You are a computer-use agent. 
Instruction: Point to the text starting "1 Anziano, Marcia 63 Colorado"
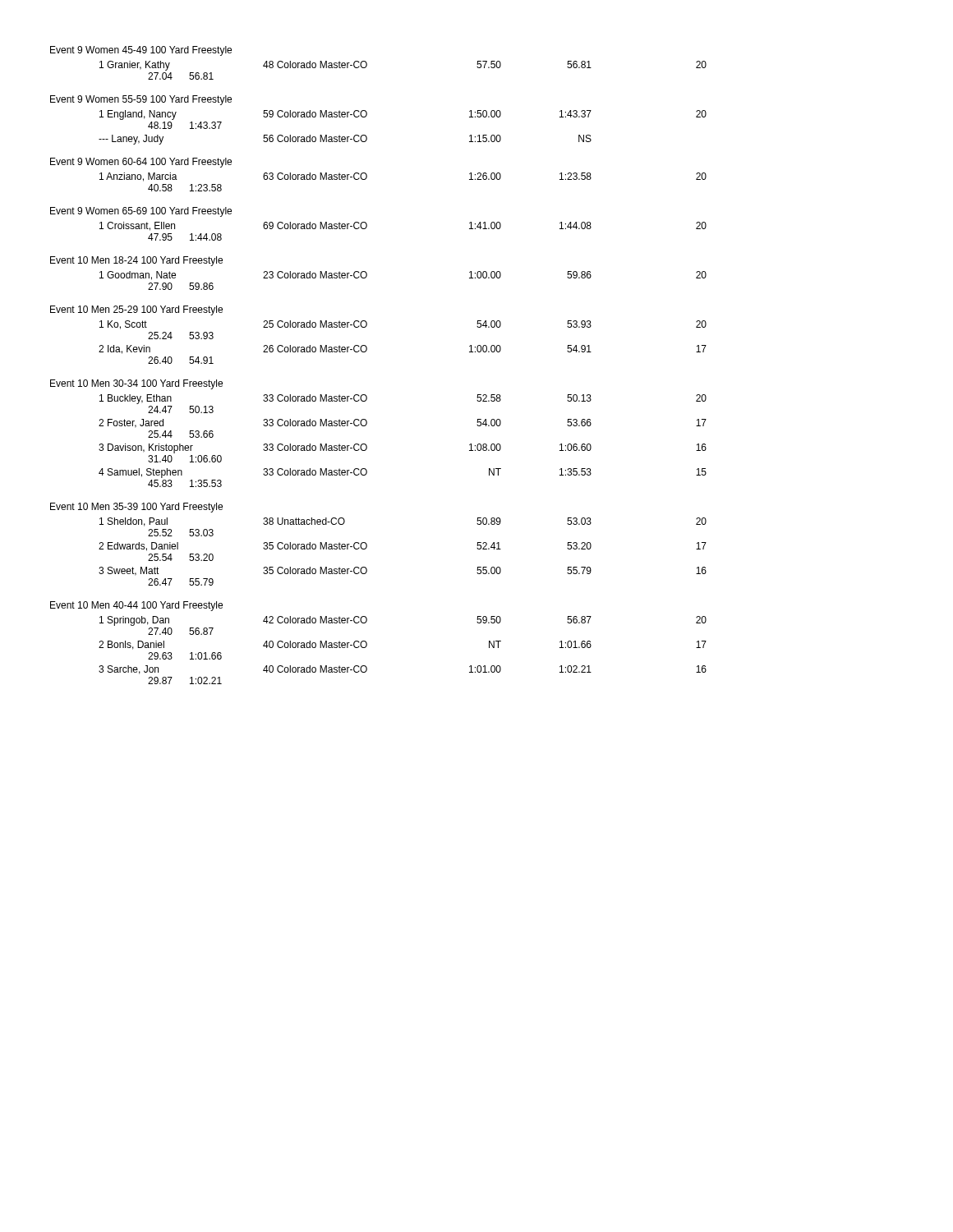click(476, 182)
